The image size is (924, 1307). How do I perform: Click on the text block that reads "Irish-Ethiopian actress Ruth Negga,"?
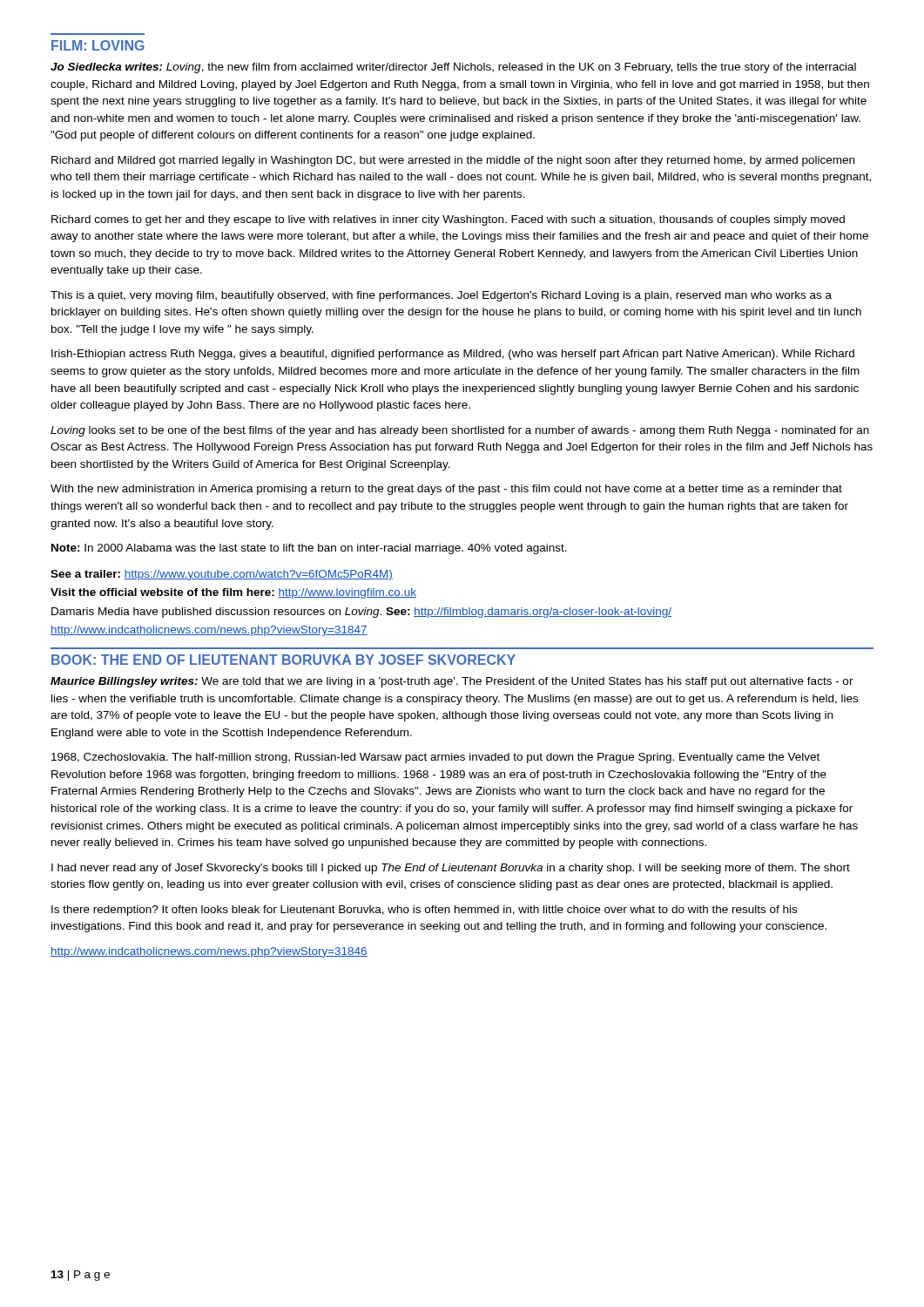point(462,380)
